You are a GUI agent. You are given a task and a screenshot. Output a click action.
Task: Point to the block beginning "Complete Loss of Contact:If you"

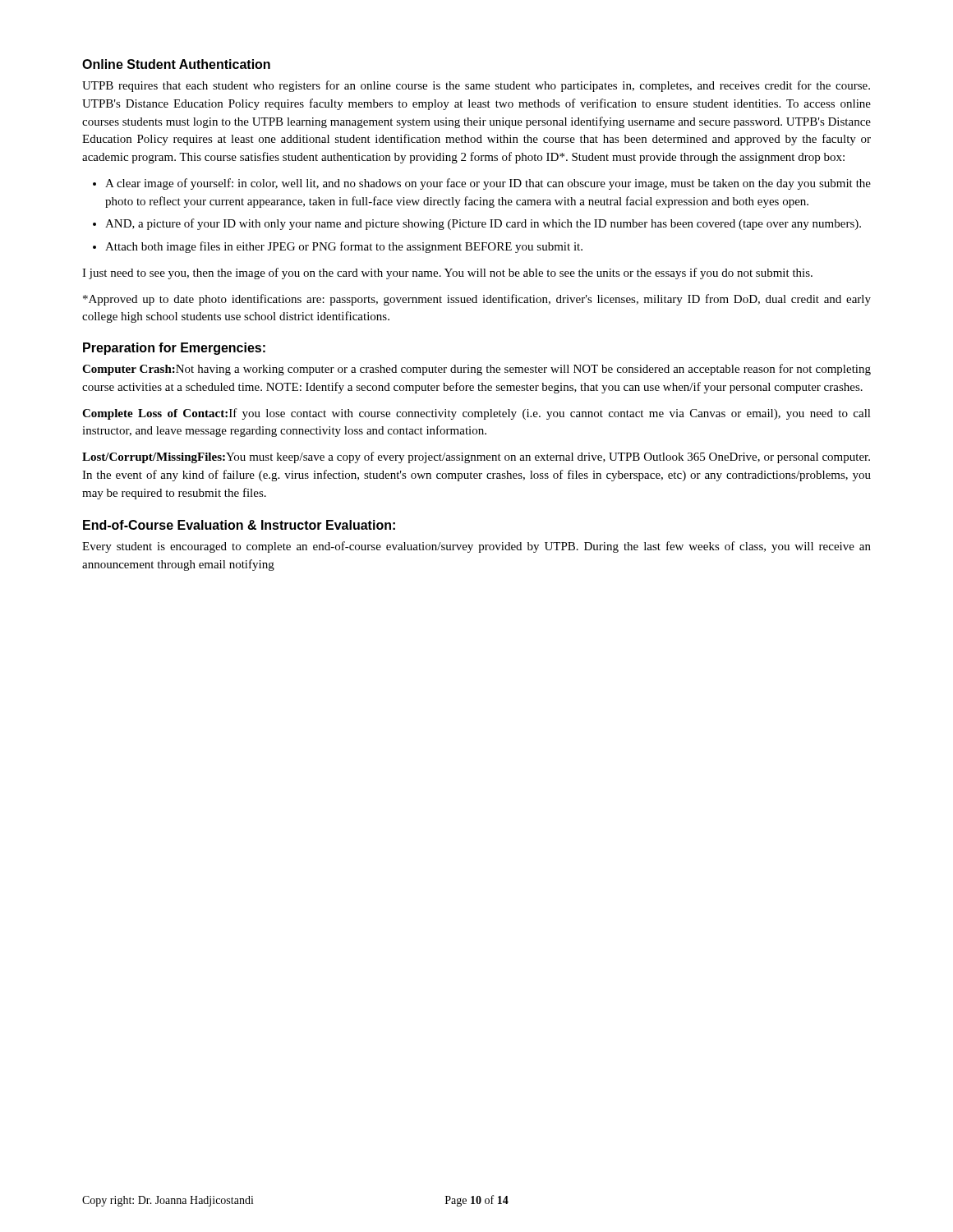pyautogui.click(x=476, y=422)
